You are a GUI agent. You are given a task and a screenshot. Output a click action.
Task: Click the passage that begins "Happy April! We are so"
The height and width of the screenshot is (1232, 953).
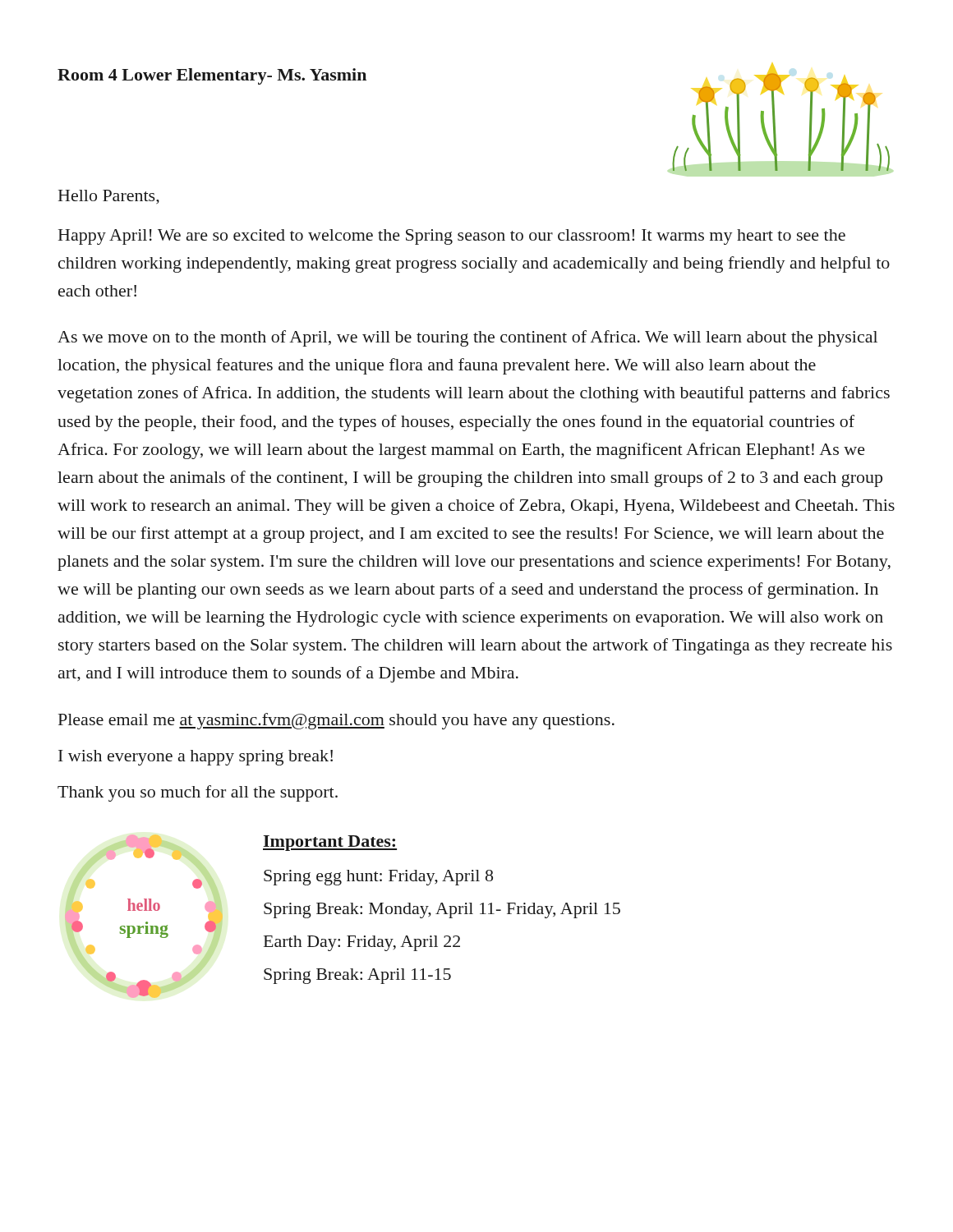coord(474,262)
